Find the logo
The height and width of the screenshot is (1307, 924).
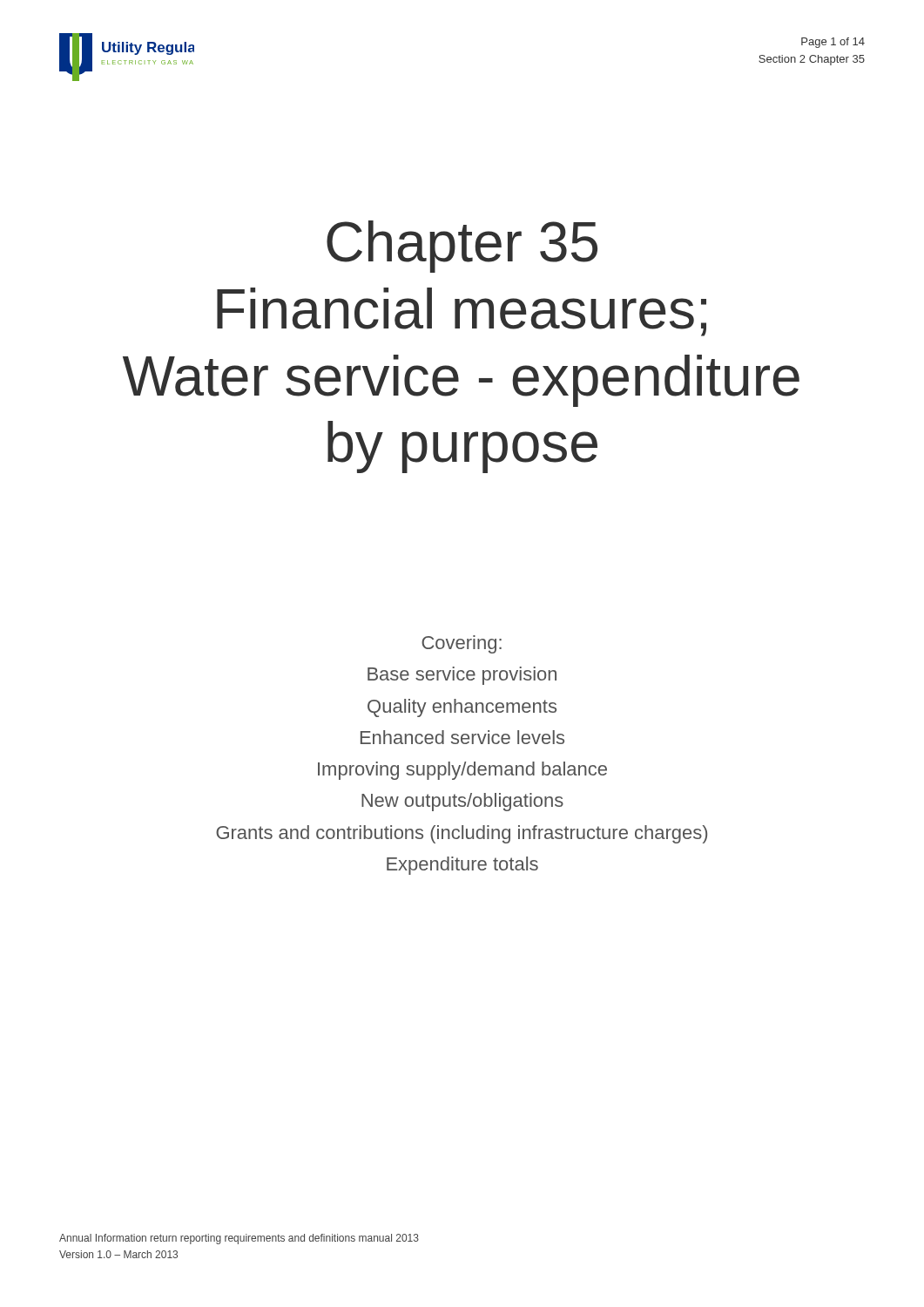pos(129,63)
